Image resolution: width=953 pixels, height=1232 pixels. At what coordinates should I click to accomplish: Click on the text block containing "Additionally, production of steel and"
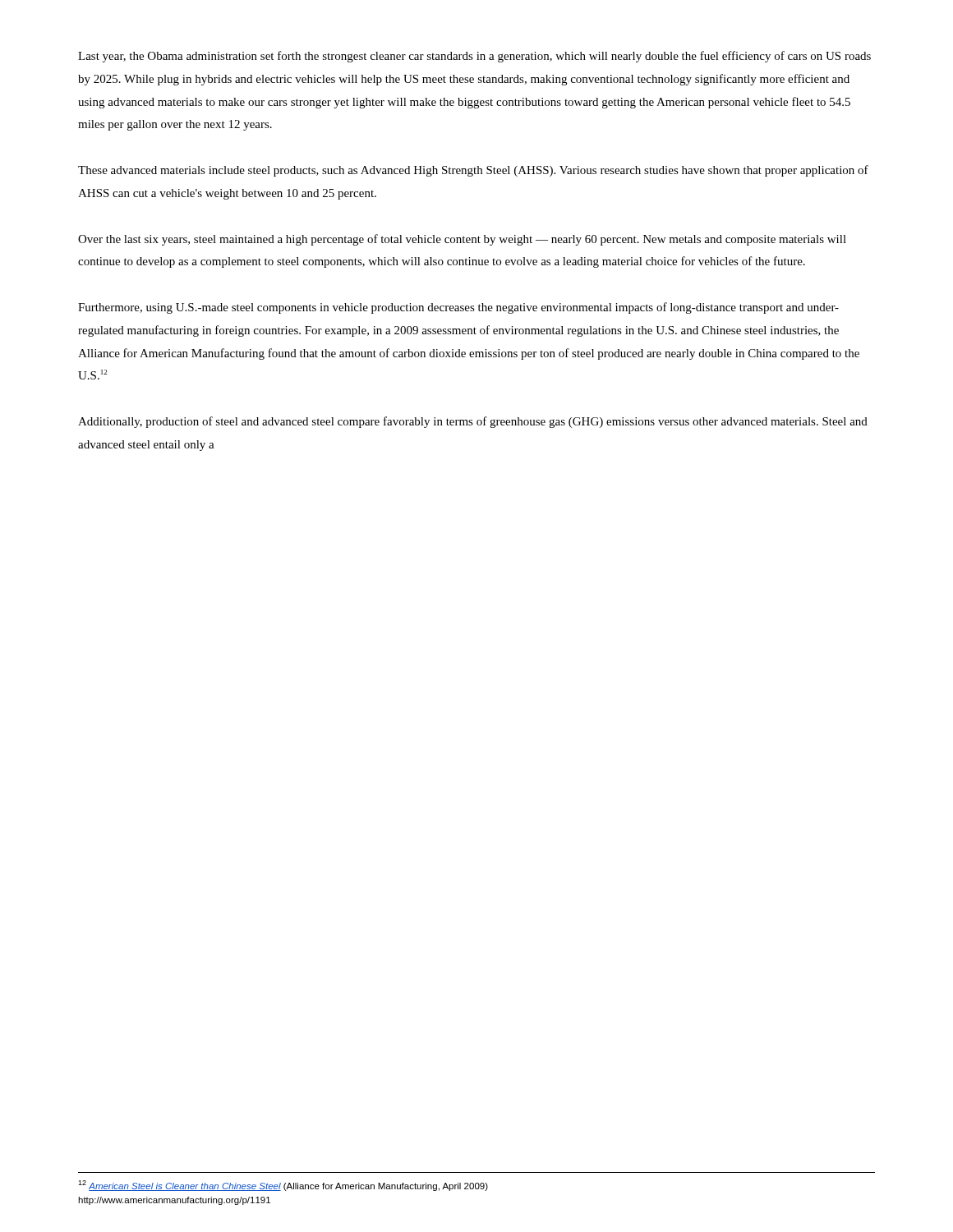[473, 433]
